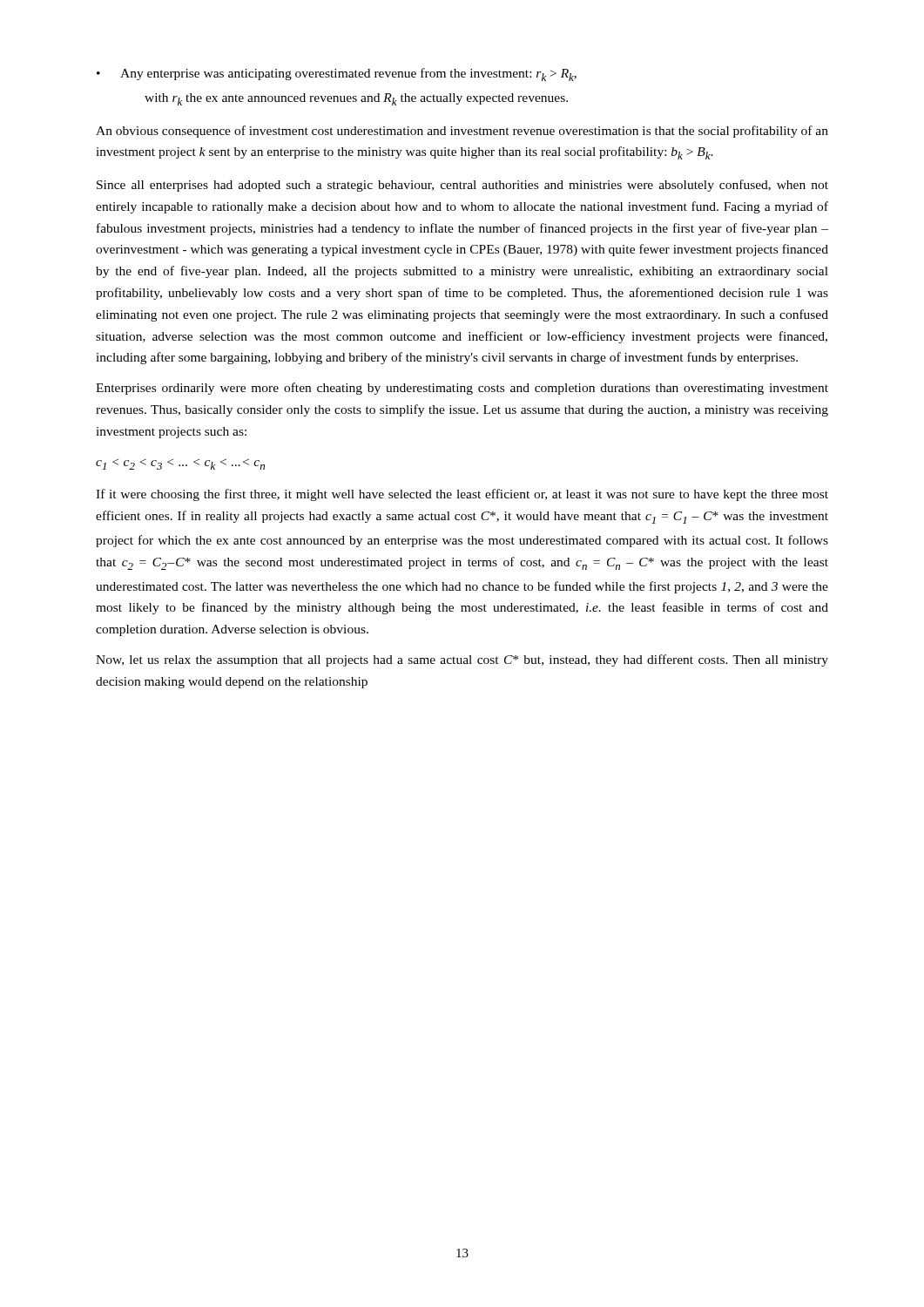Find the block on this page that starts "• Any enterprise"
Viewport: 924px width, 1307px height.
point(462,87)
